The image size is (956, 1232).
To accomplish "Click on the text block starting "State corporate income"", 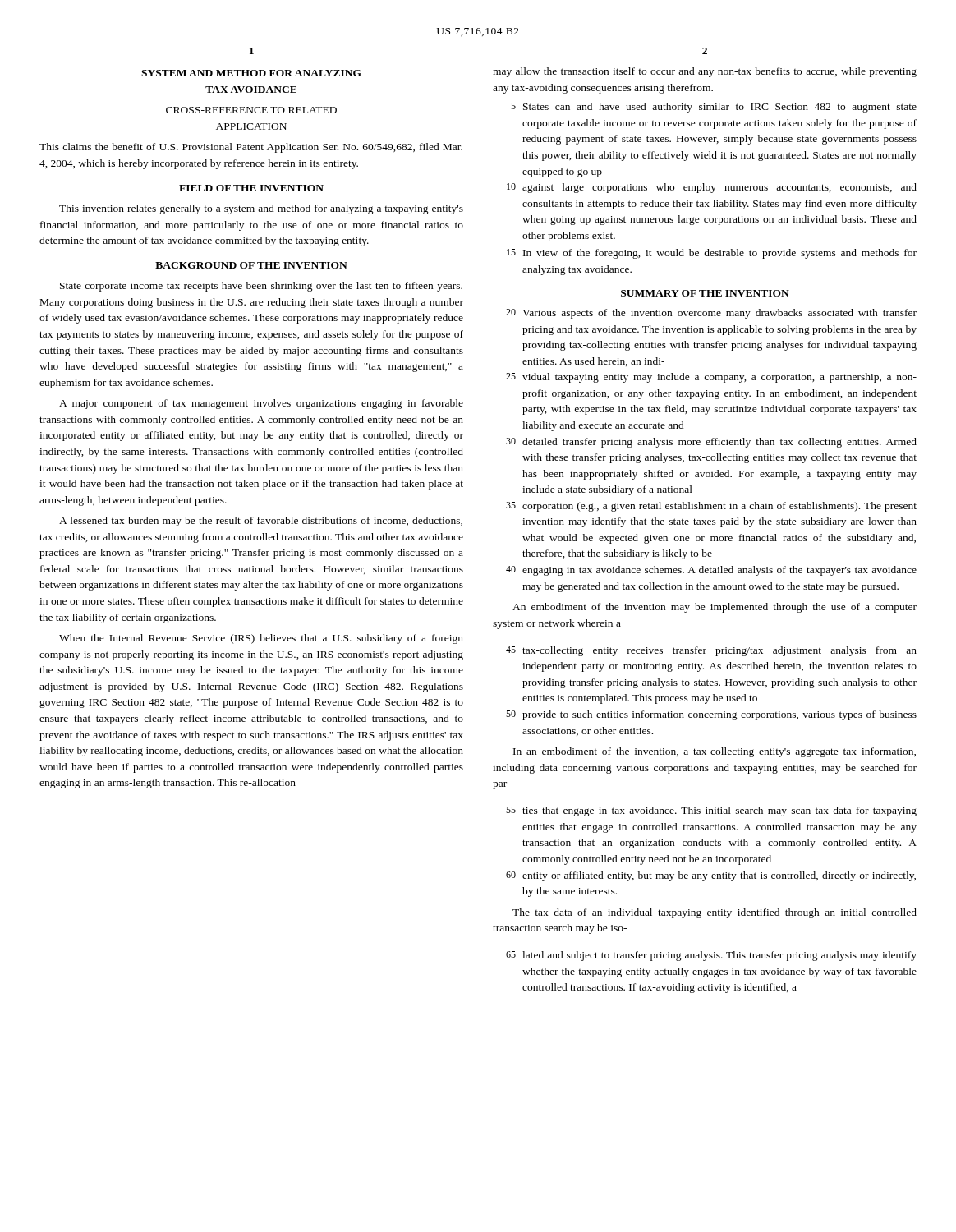I will [251, 334].
